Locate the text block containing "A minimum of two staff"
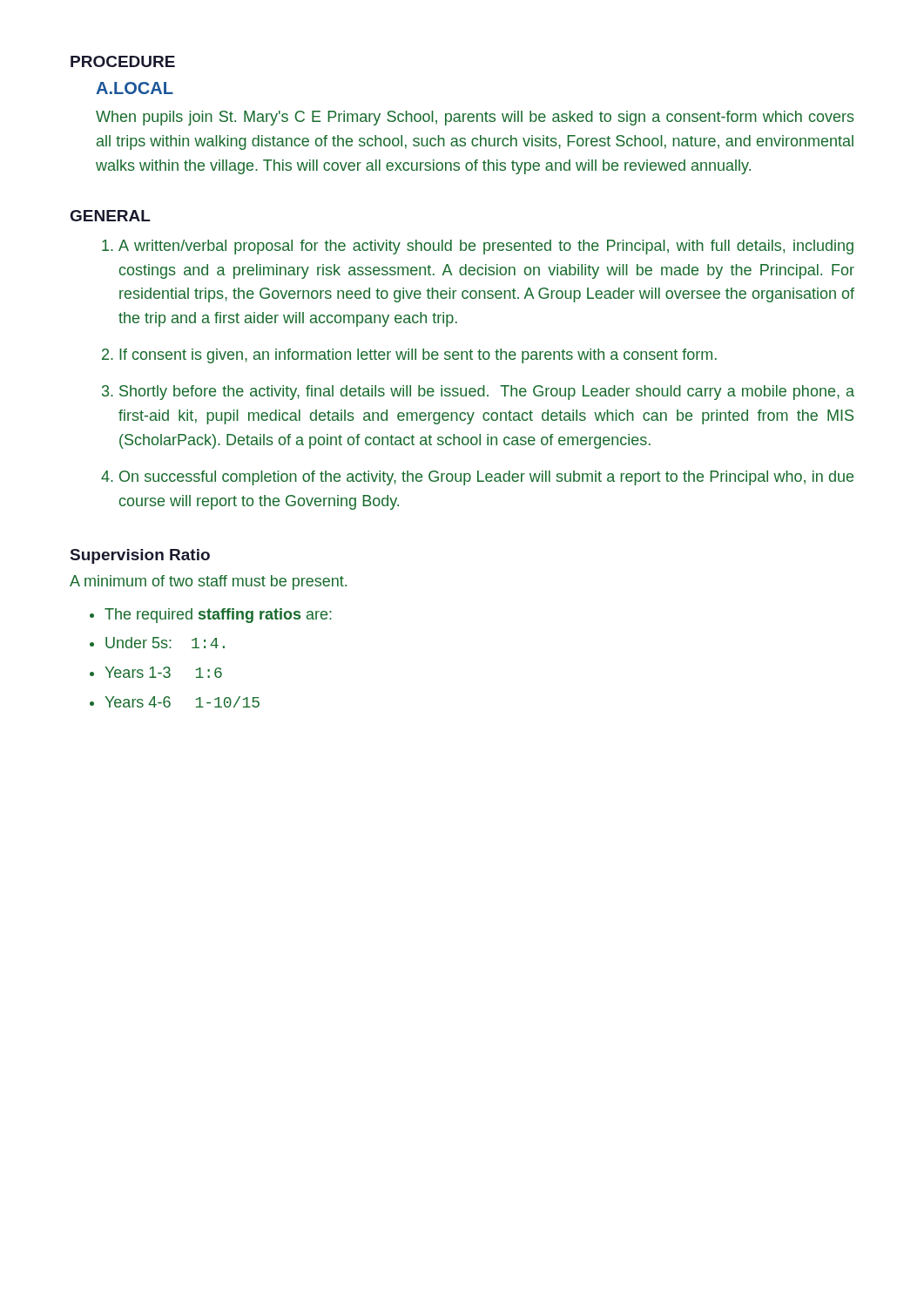 209,581
